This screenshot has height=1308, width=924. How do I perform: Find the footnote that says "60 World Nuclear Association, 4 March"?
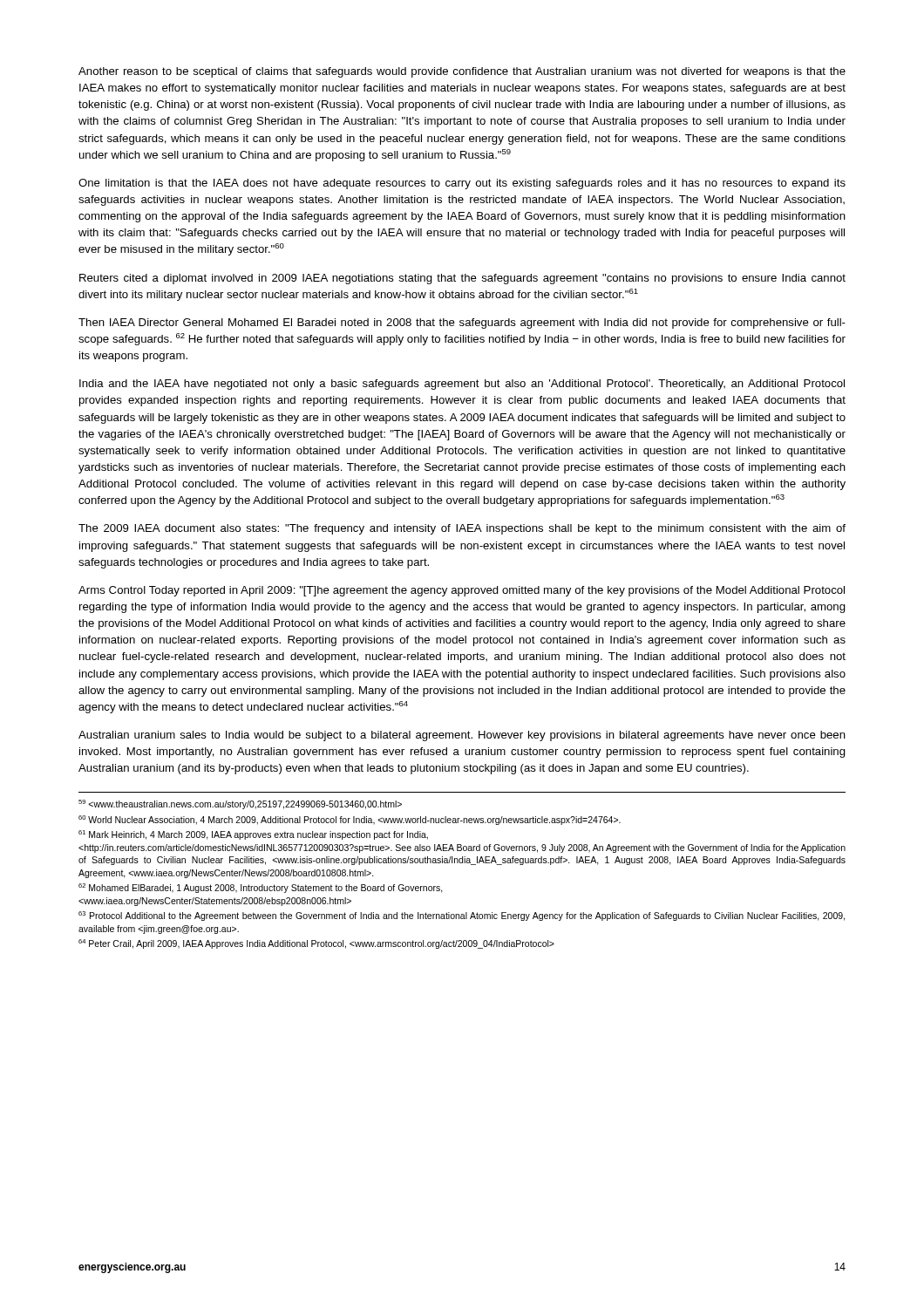point(350,819)
